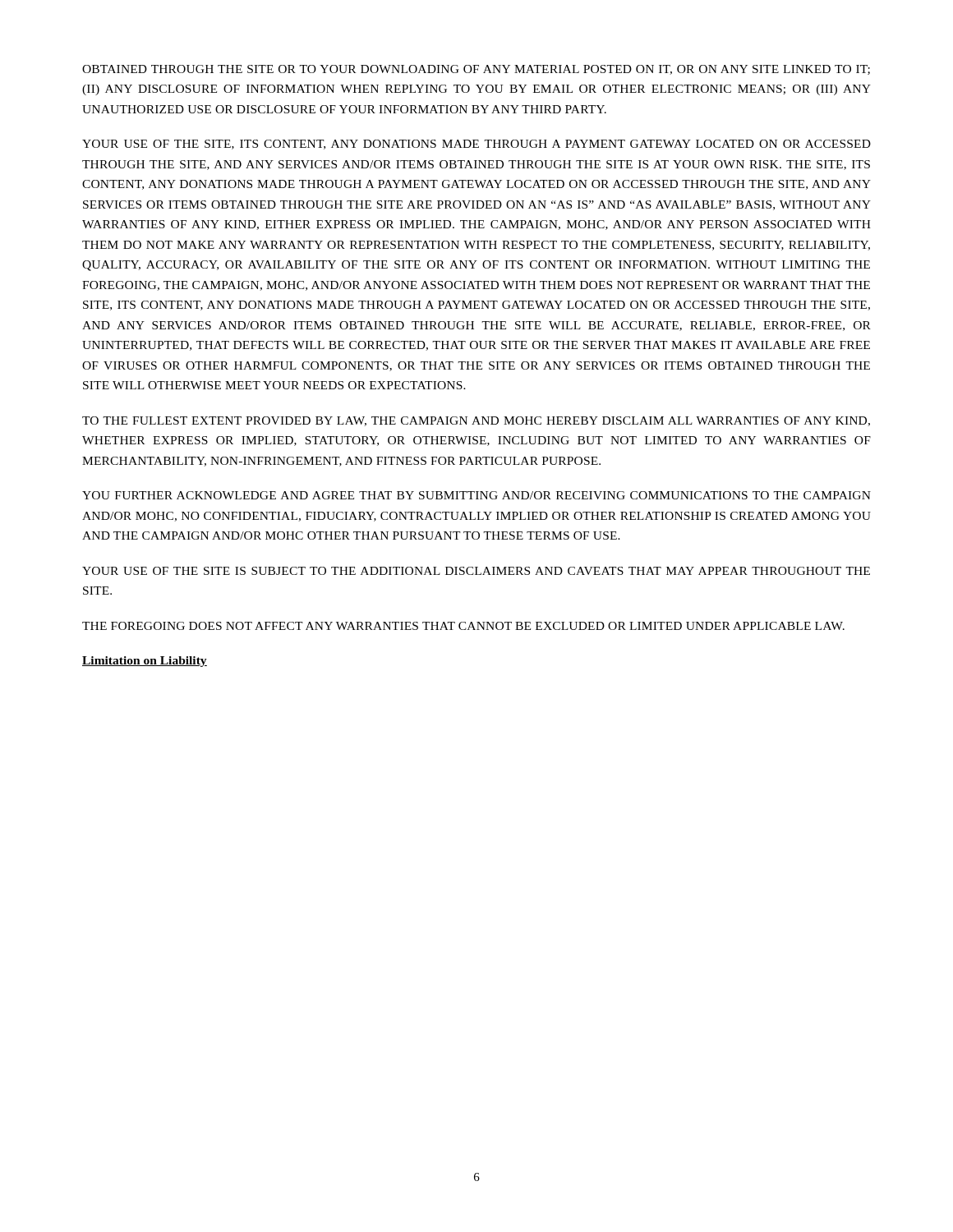Find the block on this page that starts "THE FOREGOING DOES NOT AFFECT ANY WARRANTIES"
The height and width of the screenshot is (1232, 953).
[x=464, y=625]
